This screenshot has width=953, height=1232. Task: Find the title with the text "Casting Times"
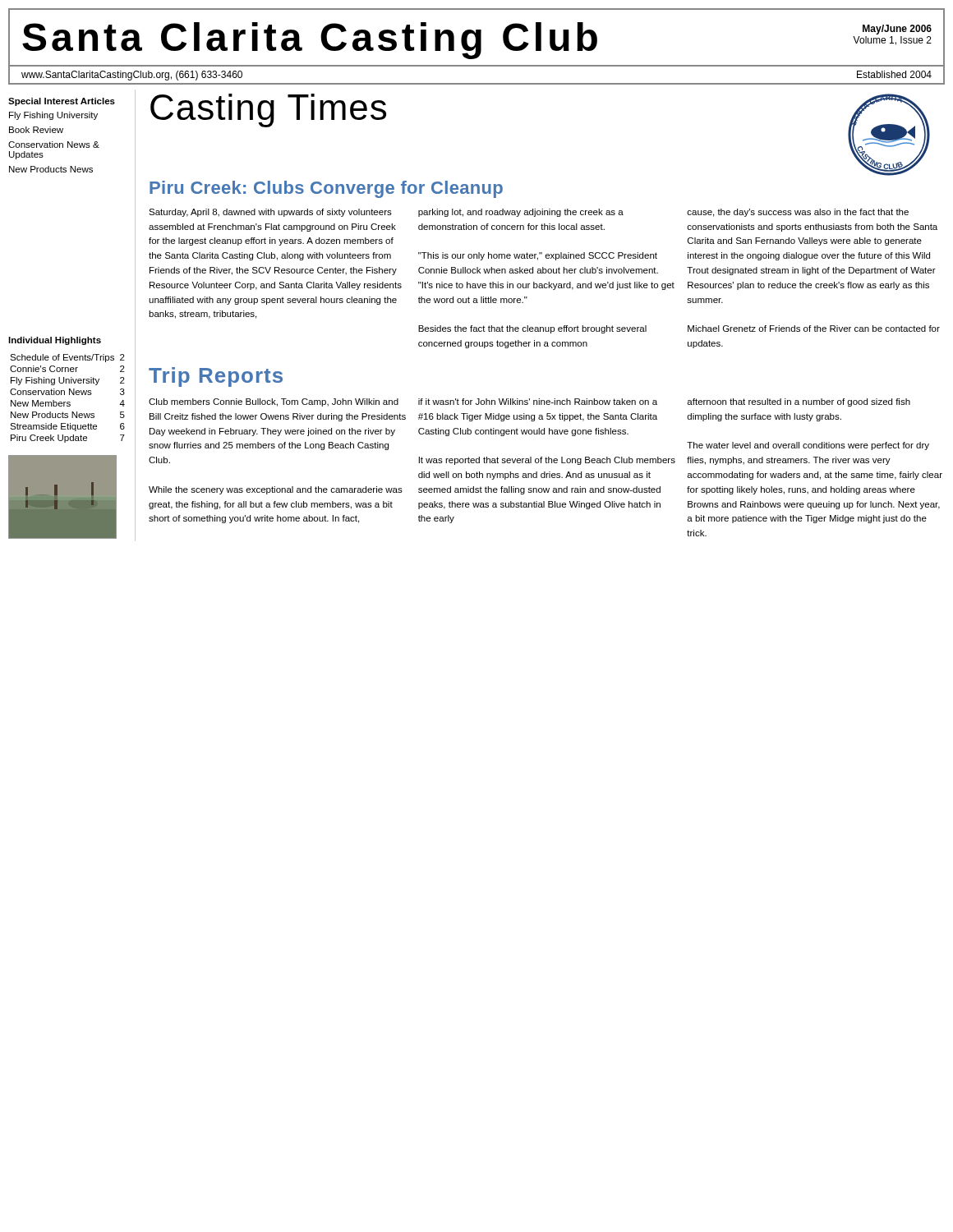pos(269,107)
